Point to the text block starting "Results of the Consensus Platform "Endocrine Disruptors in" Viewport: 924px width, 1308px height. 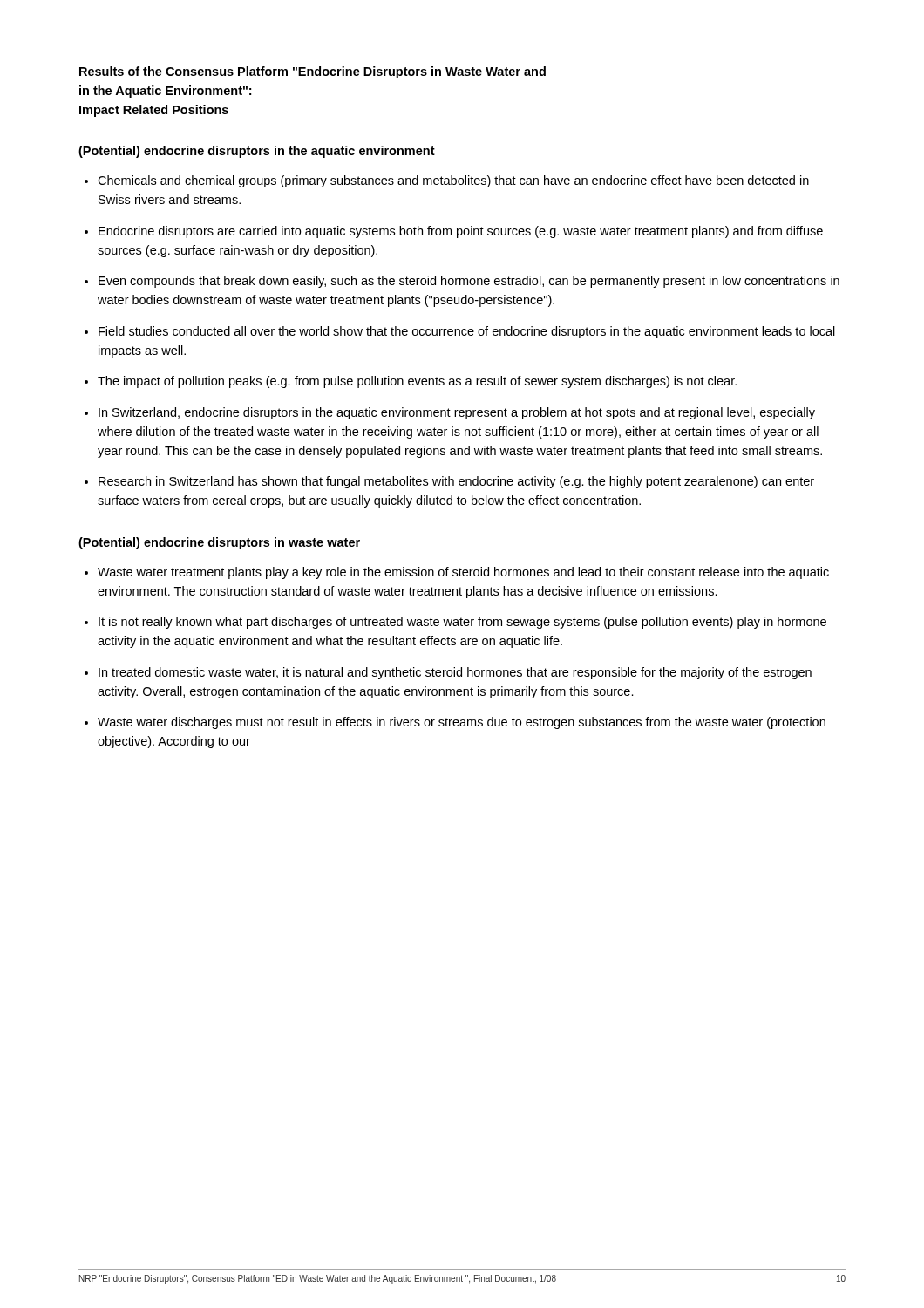(313, 72)
